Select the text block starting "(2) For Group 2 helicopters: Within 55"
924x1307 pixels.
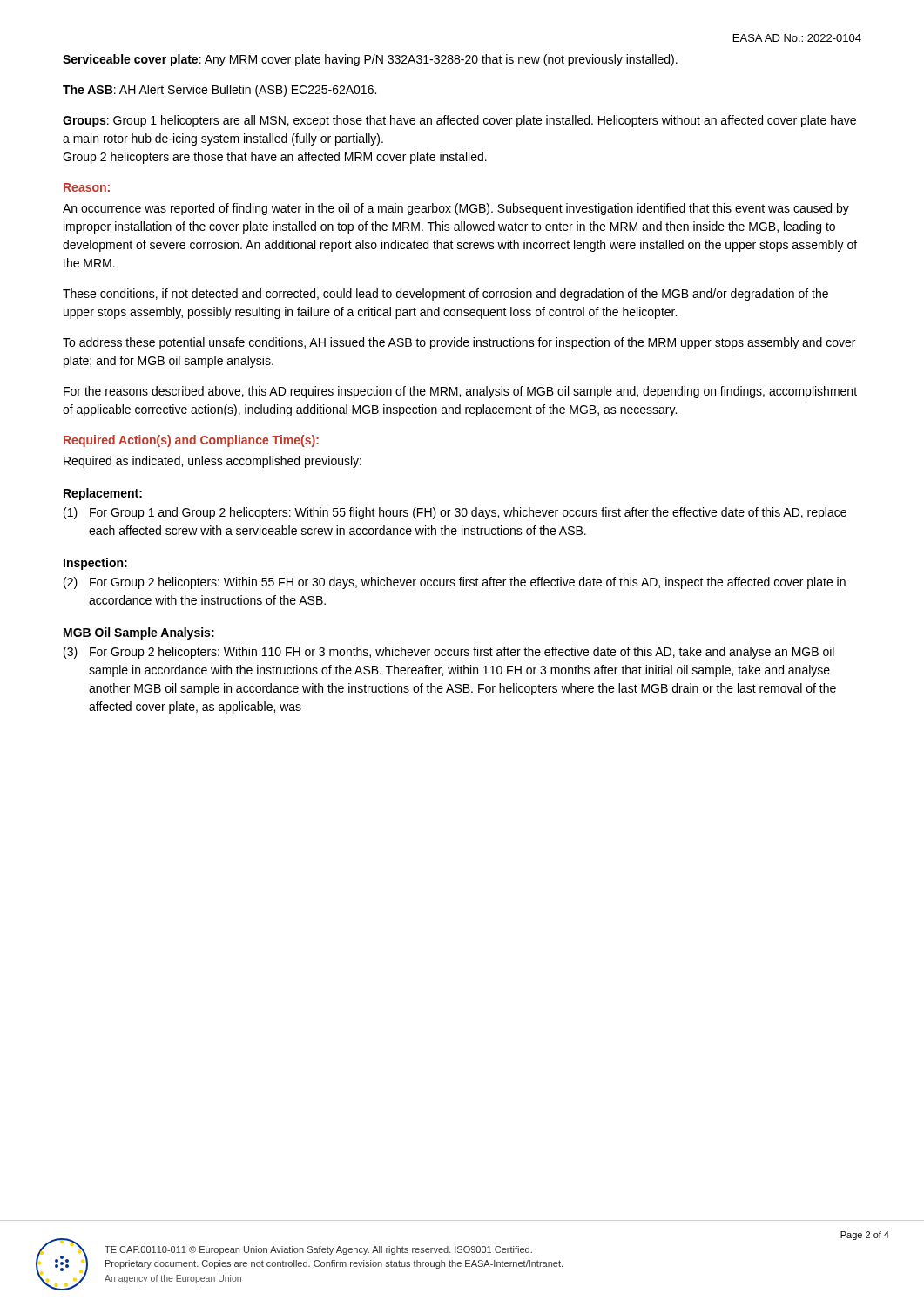point(462,592)
